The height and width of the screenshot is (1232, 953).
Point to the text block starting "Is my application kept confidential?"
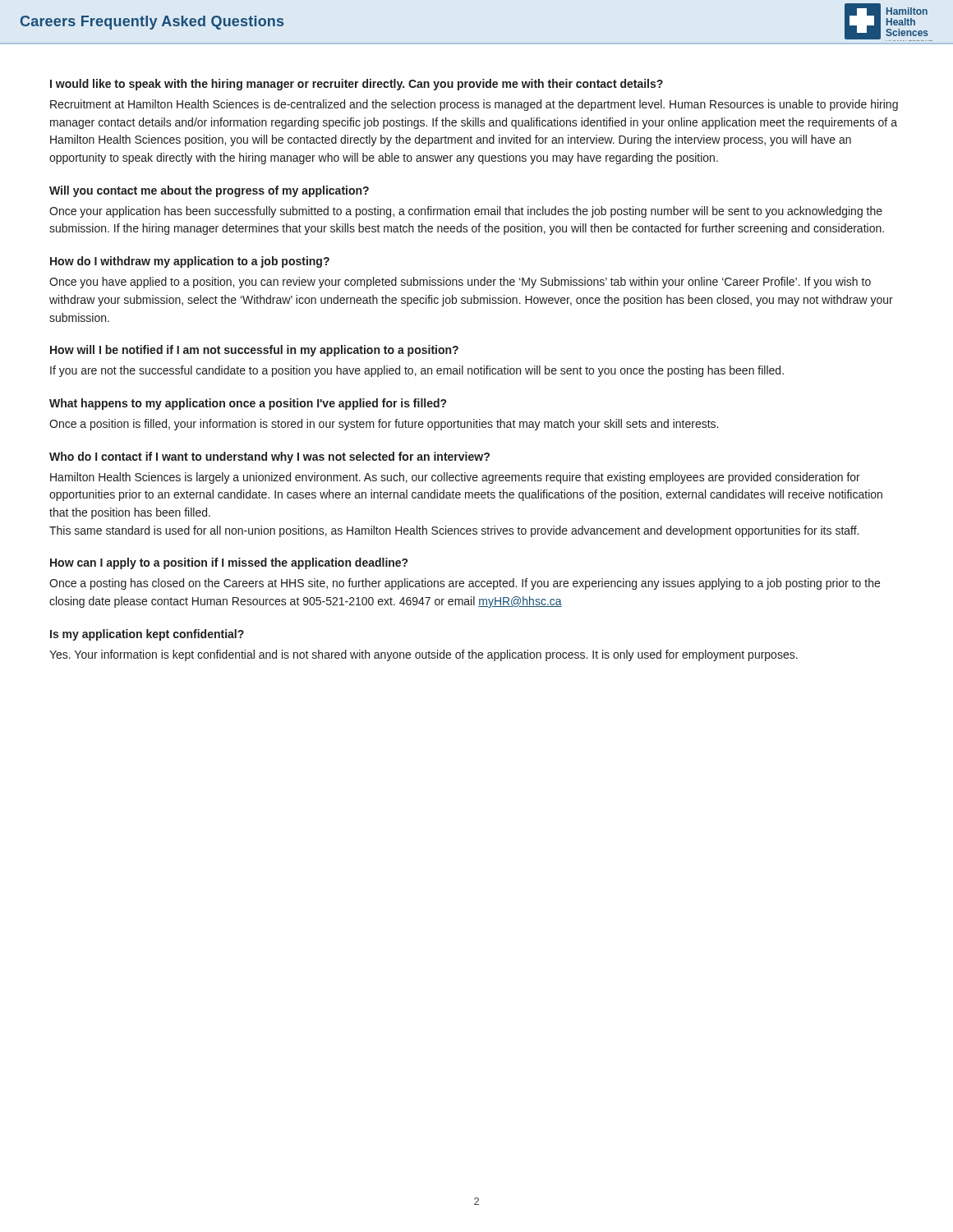tap(147, 634)
